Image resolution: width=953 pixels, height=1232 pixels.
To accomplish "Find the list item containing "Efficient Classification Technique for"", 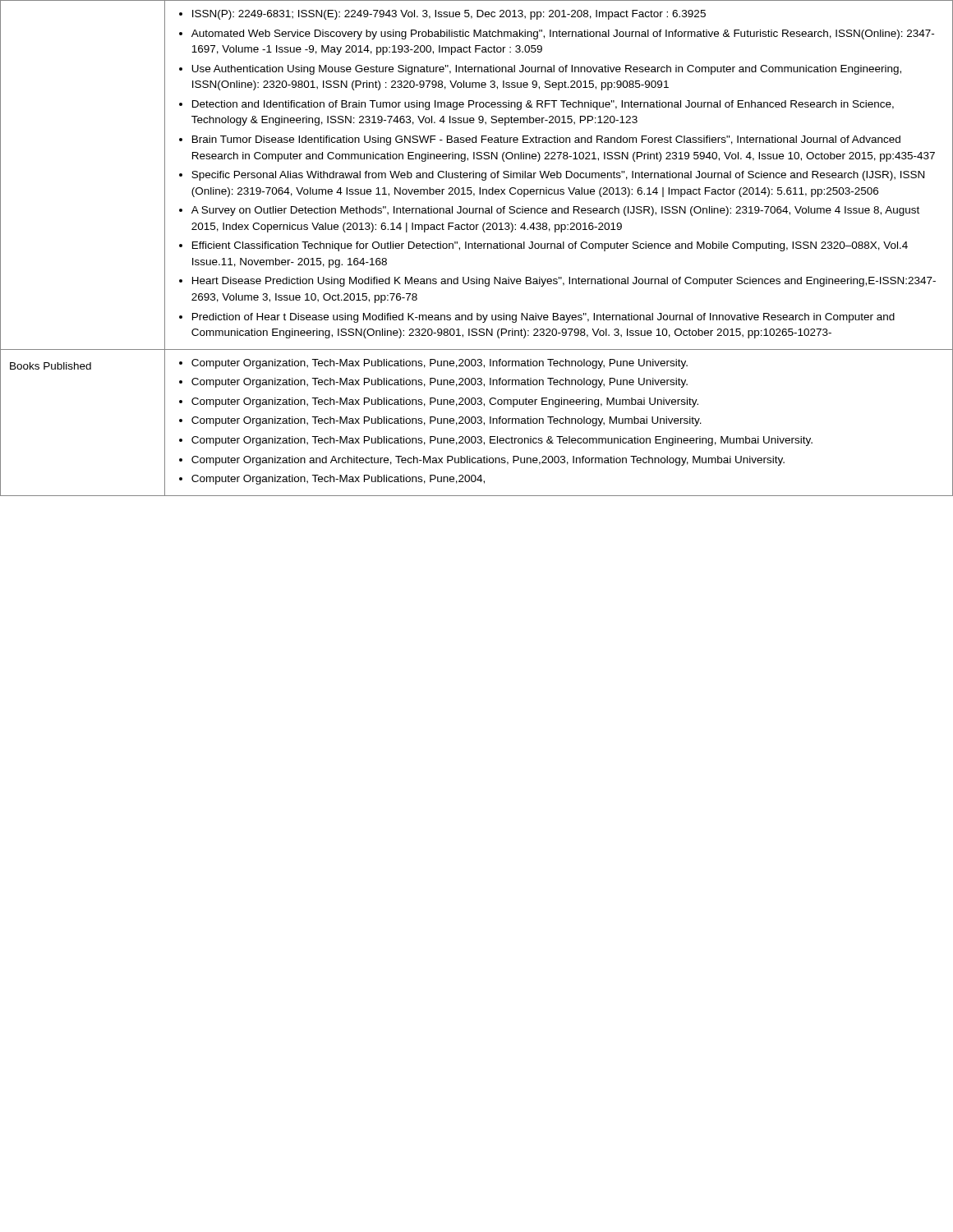I will [x=568, y=254].
